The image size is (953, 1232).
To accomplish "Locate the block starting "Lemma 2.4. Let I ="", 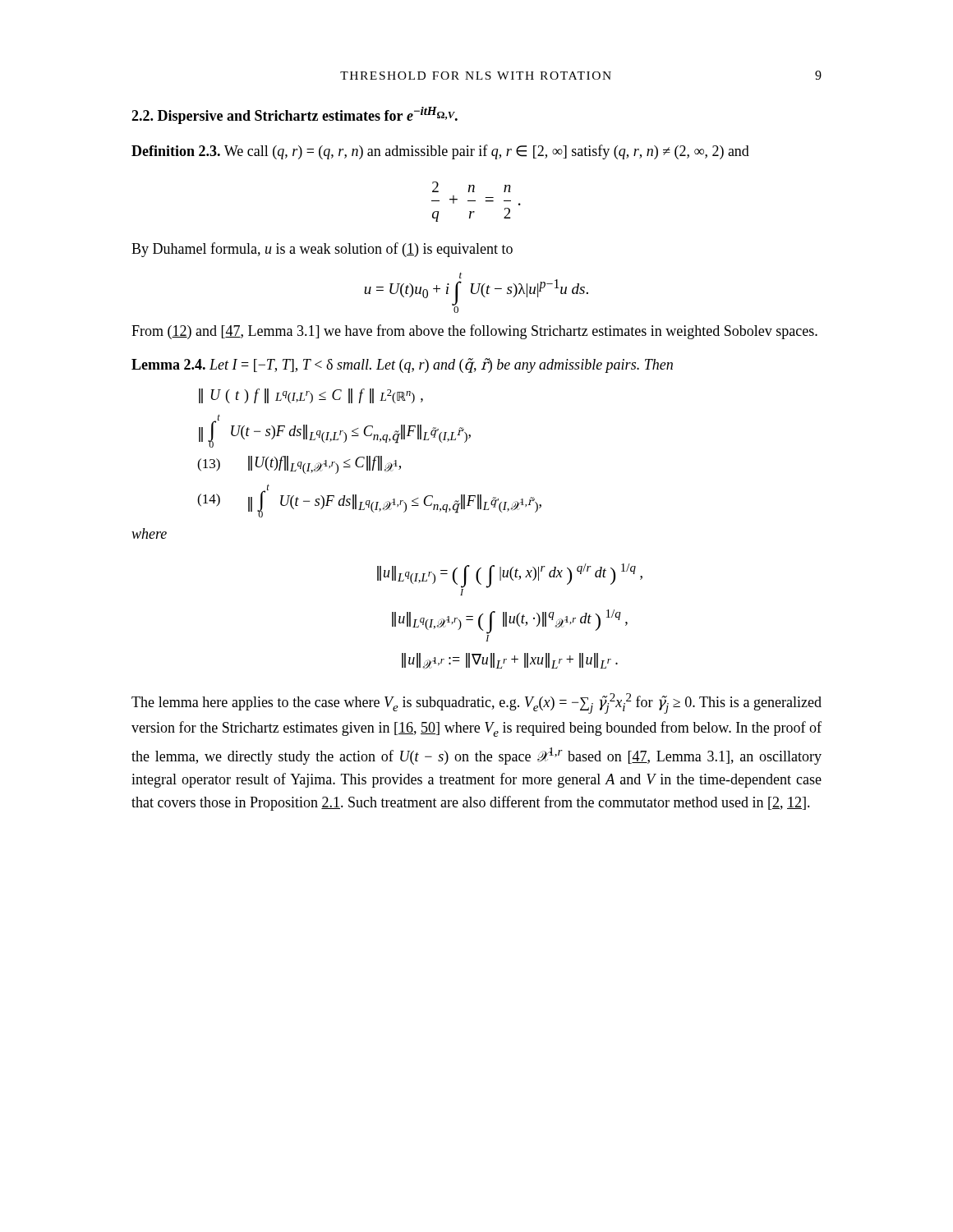I will [x=402, y=365].
